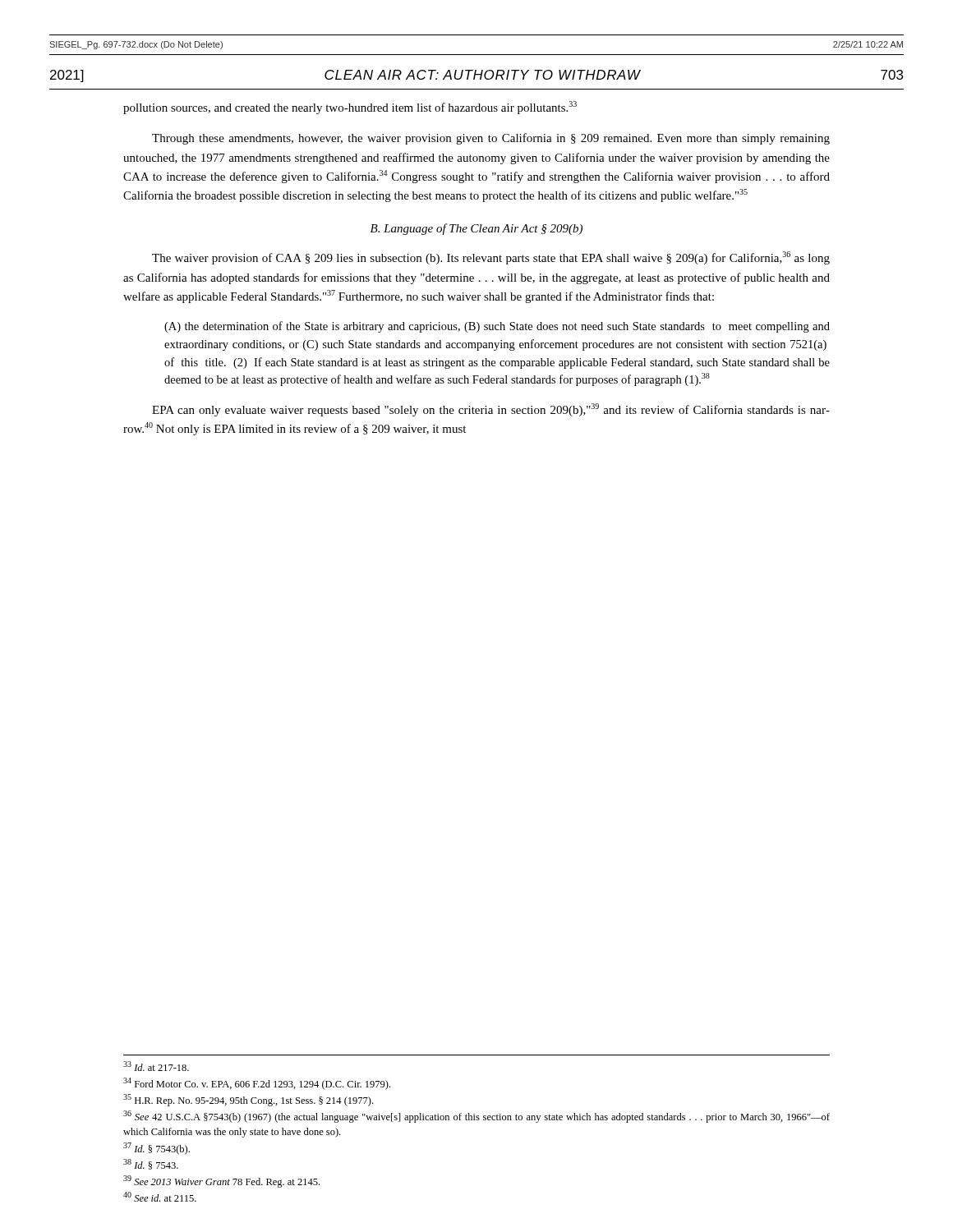Click the passage that begins "36 See 42"
Image resolution: width=953 pixels, height=1232 pixels.
click(x=476, y=1124)
